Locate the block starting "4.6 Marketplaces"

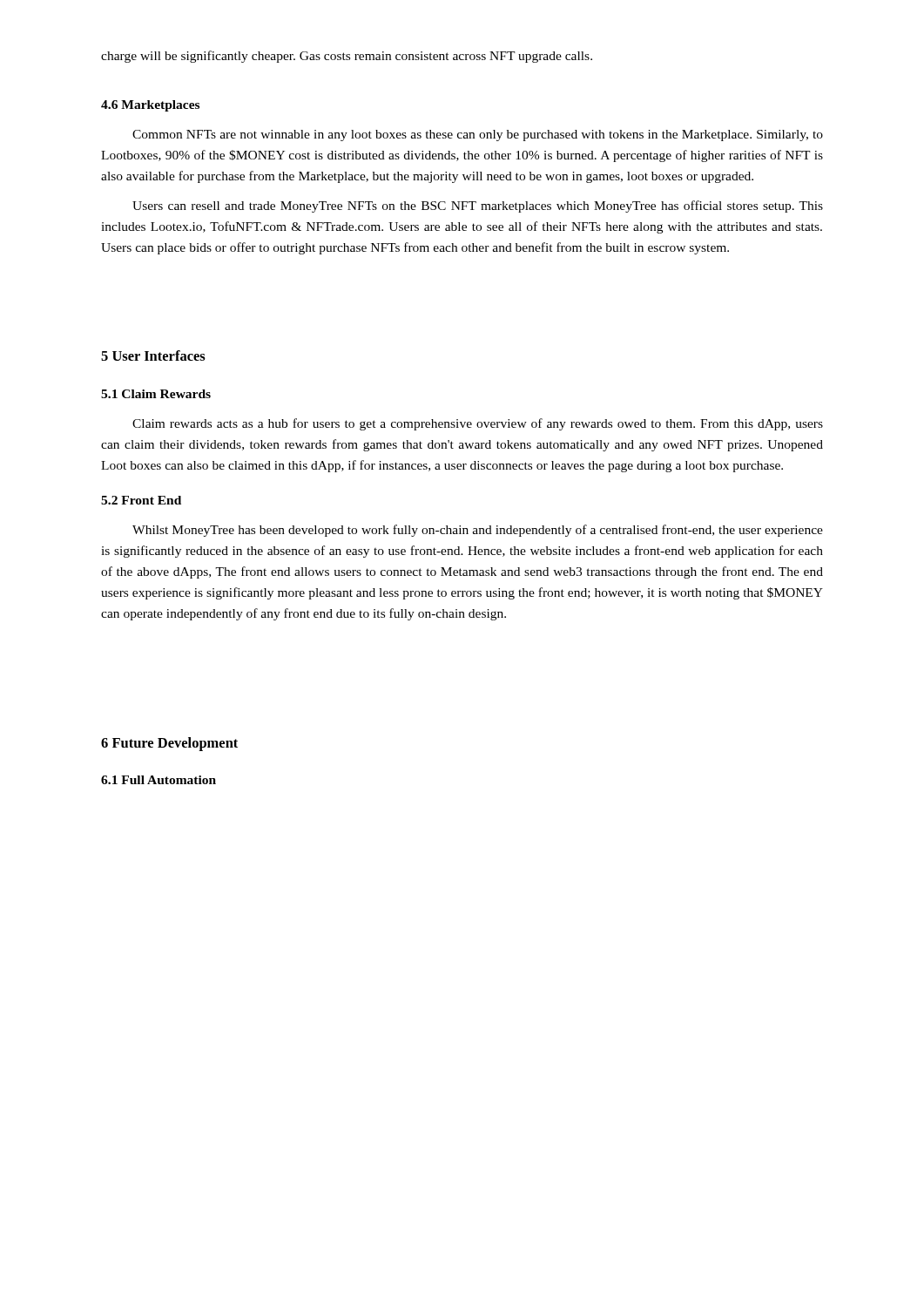(150, 106)
